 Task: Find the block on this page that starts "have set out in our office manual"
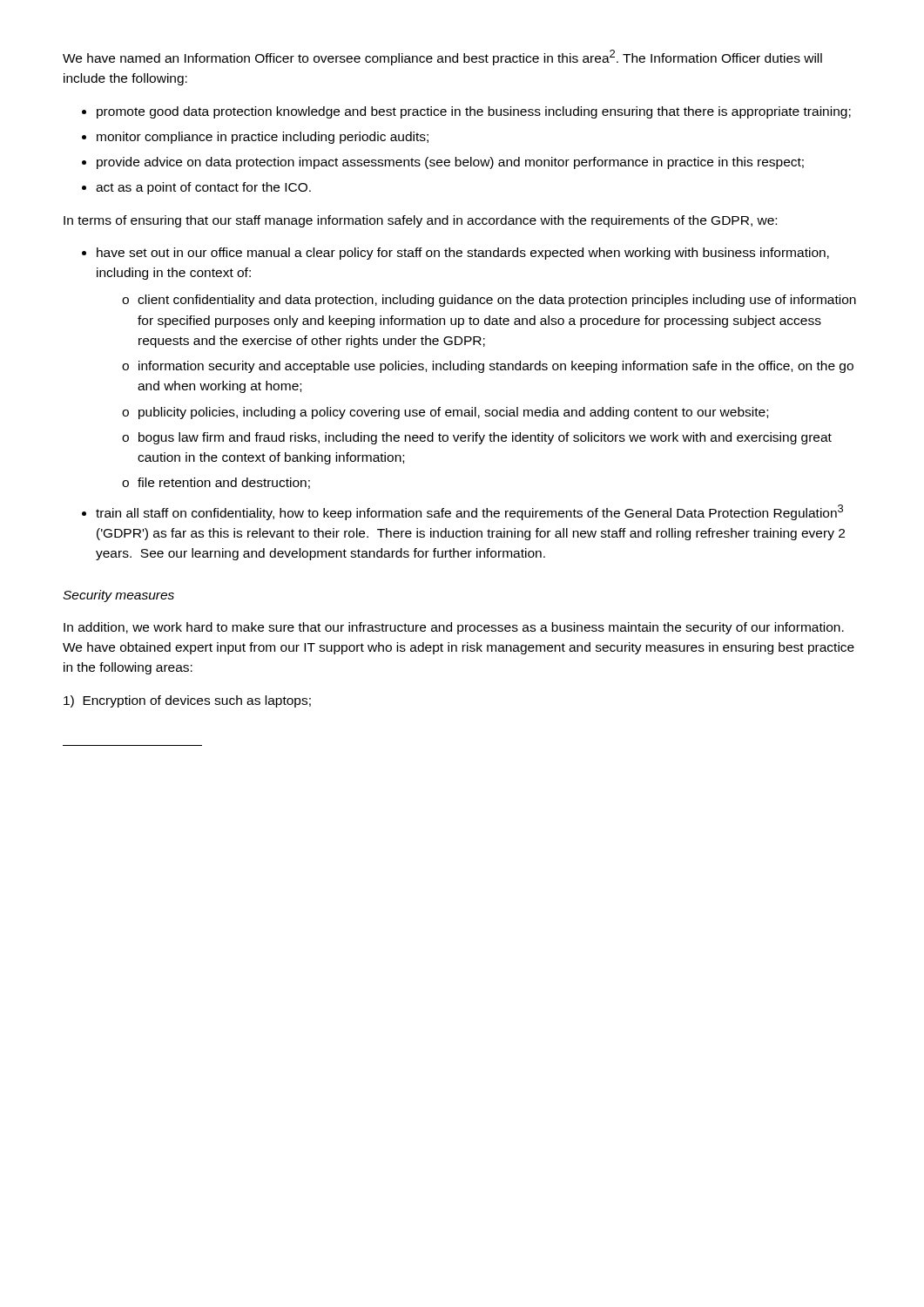(479, 368)
